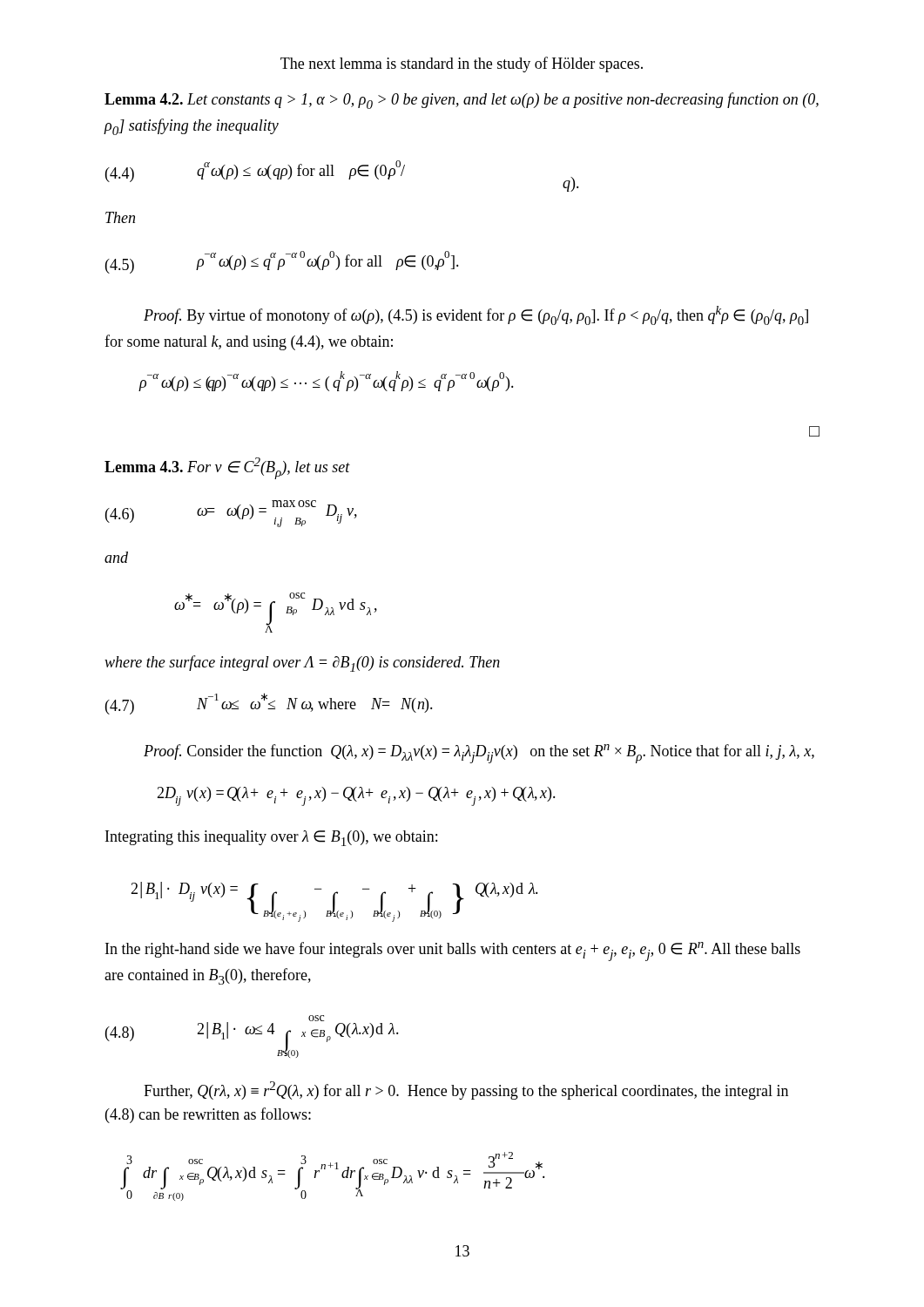The height and width of the screenshot is (1307, 924).
Task: Locate the formula that opens with "ρ −α ω"
Action: [444, 382]
